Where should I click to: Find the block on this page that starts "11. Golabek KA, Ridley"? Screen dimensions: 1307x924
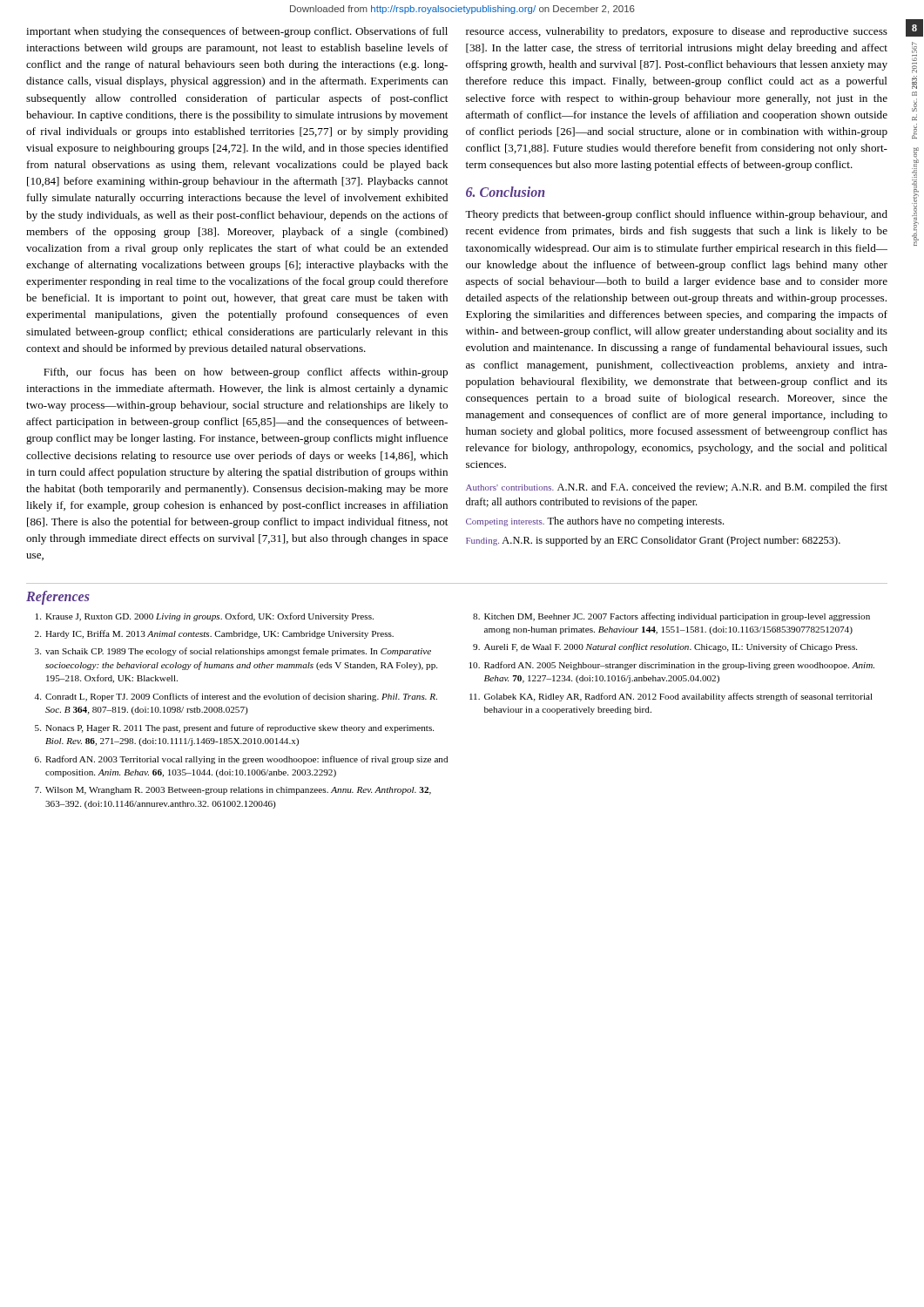click(676, 703)
